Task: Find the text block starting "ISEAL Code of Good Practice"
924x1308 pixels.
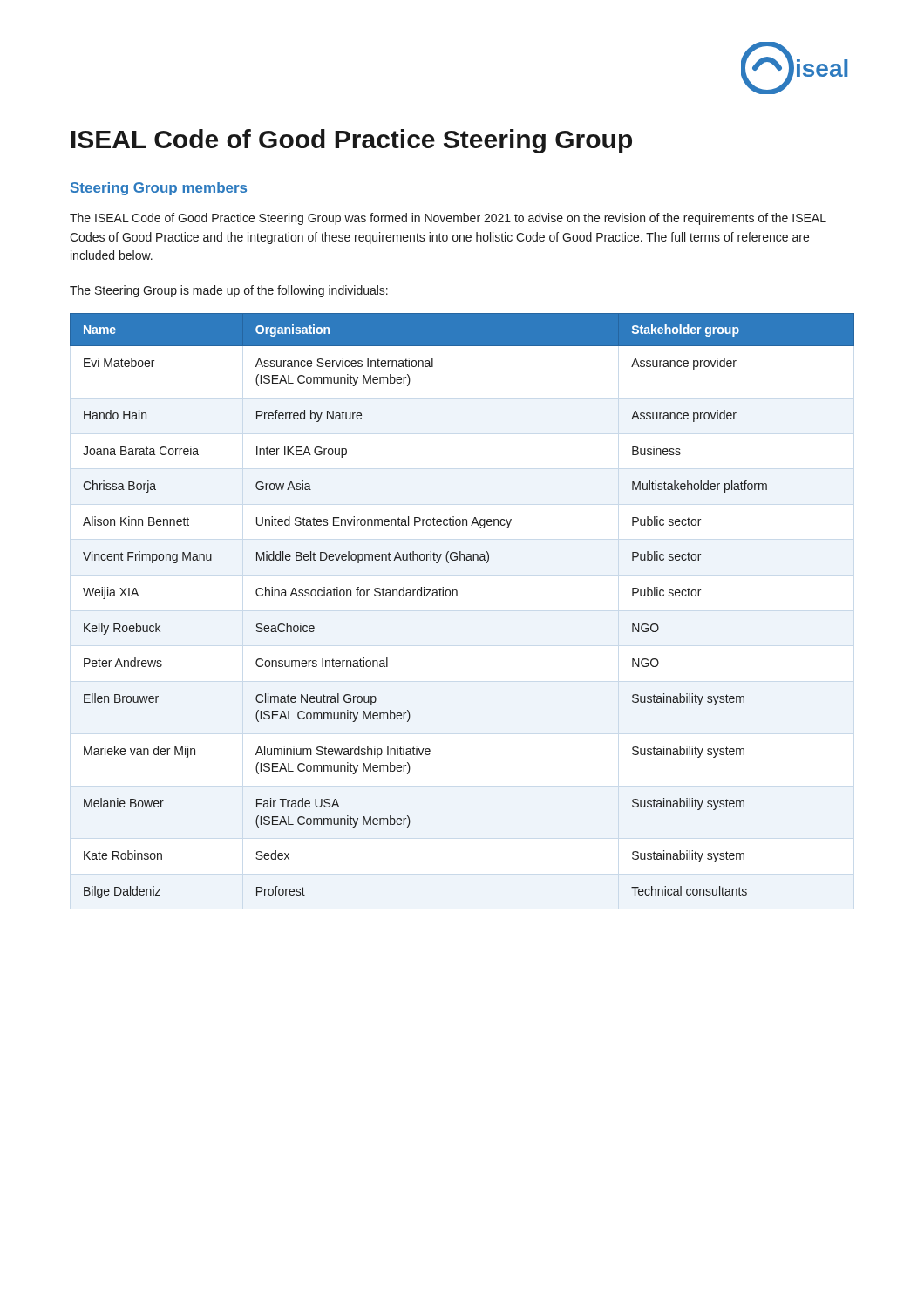Action: (x=351, y=139)
